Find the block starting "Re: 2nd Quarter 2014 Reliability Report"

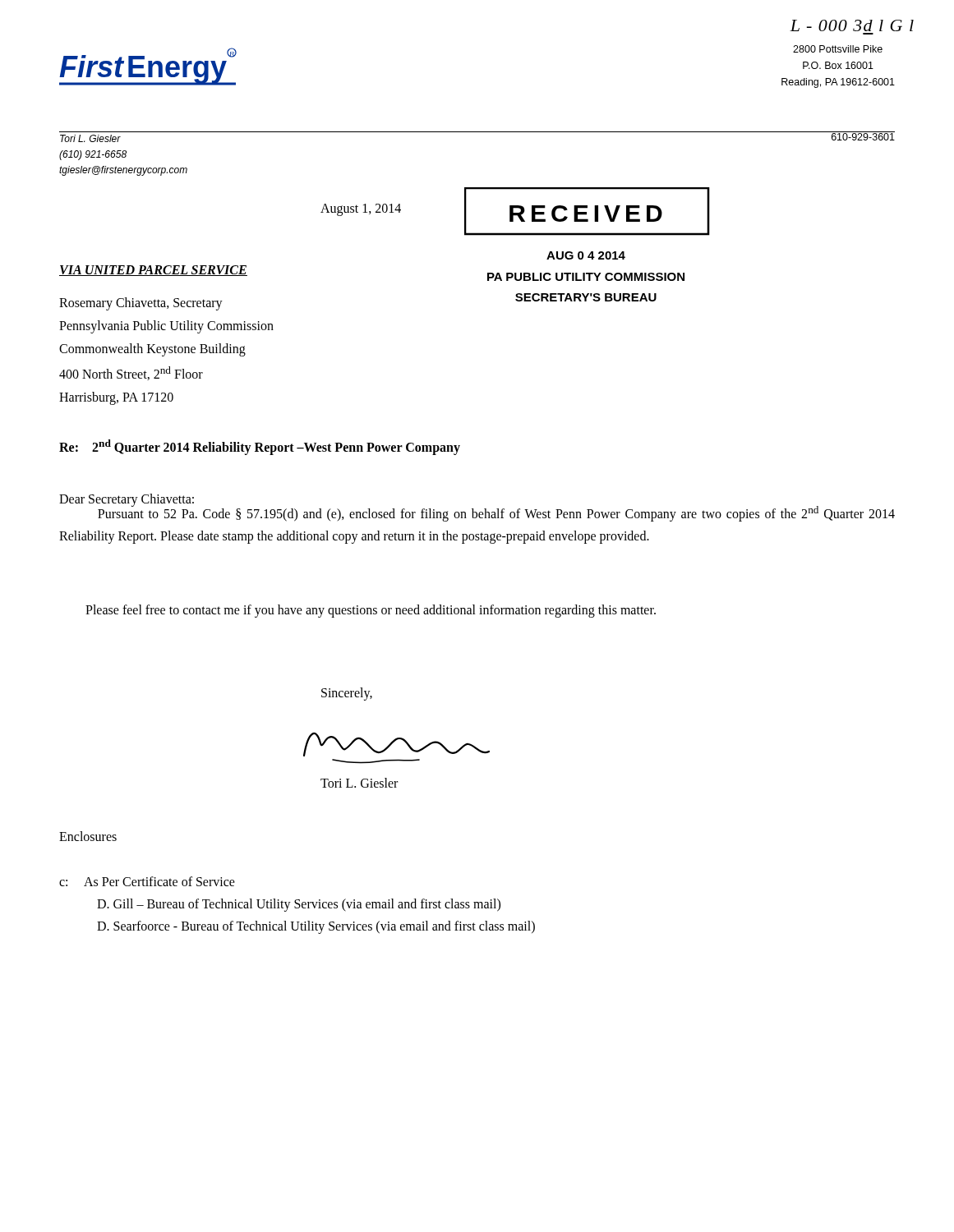(260, 446)
